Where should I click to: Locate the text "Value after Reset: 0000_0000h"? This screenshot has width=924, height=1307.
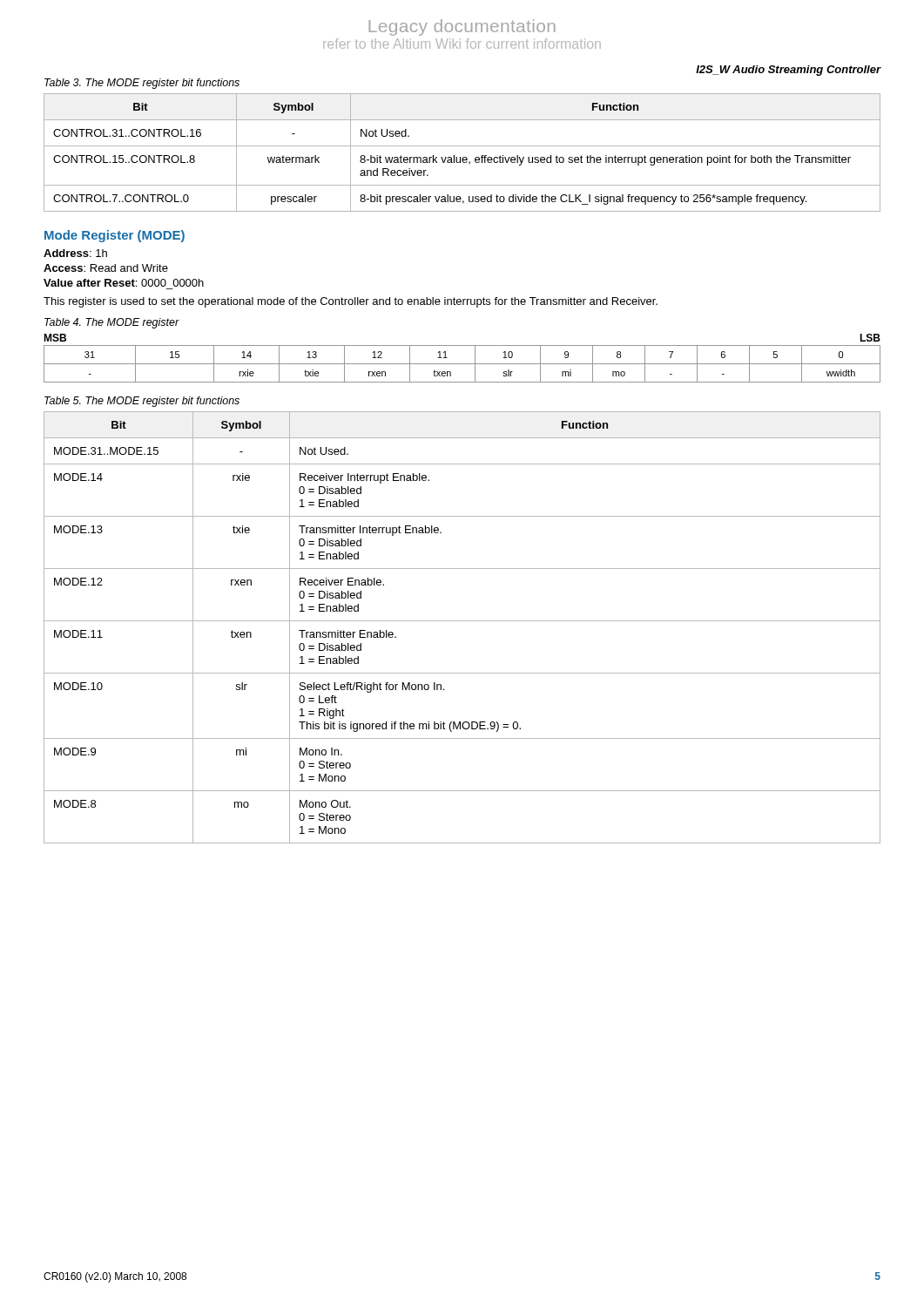click(x=124, y=283)
